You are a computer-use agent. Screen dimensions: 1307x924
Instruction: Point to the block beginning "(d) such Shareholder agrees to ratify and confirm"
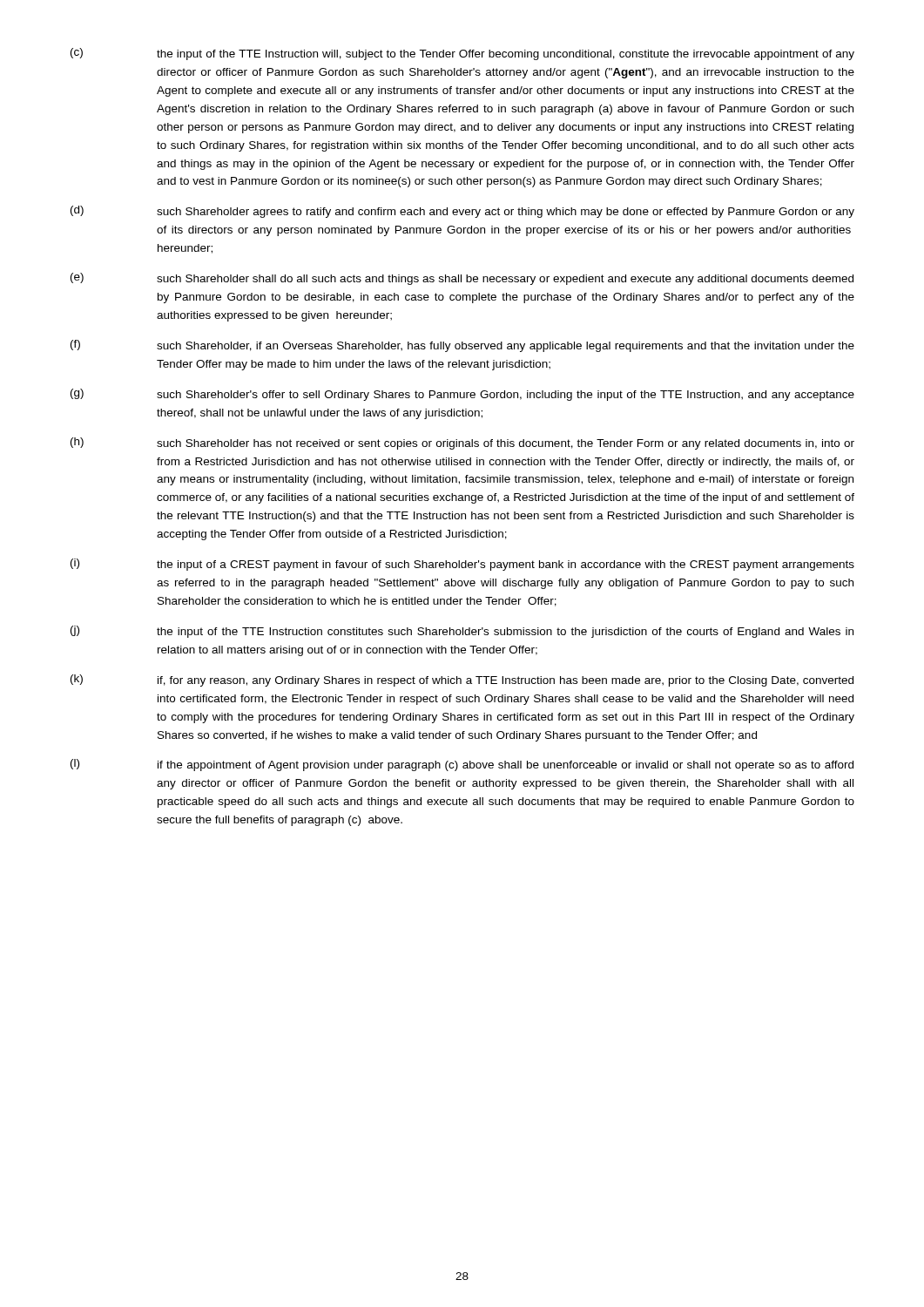coord(462,231)
